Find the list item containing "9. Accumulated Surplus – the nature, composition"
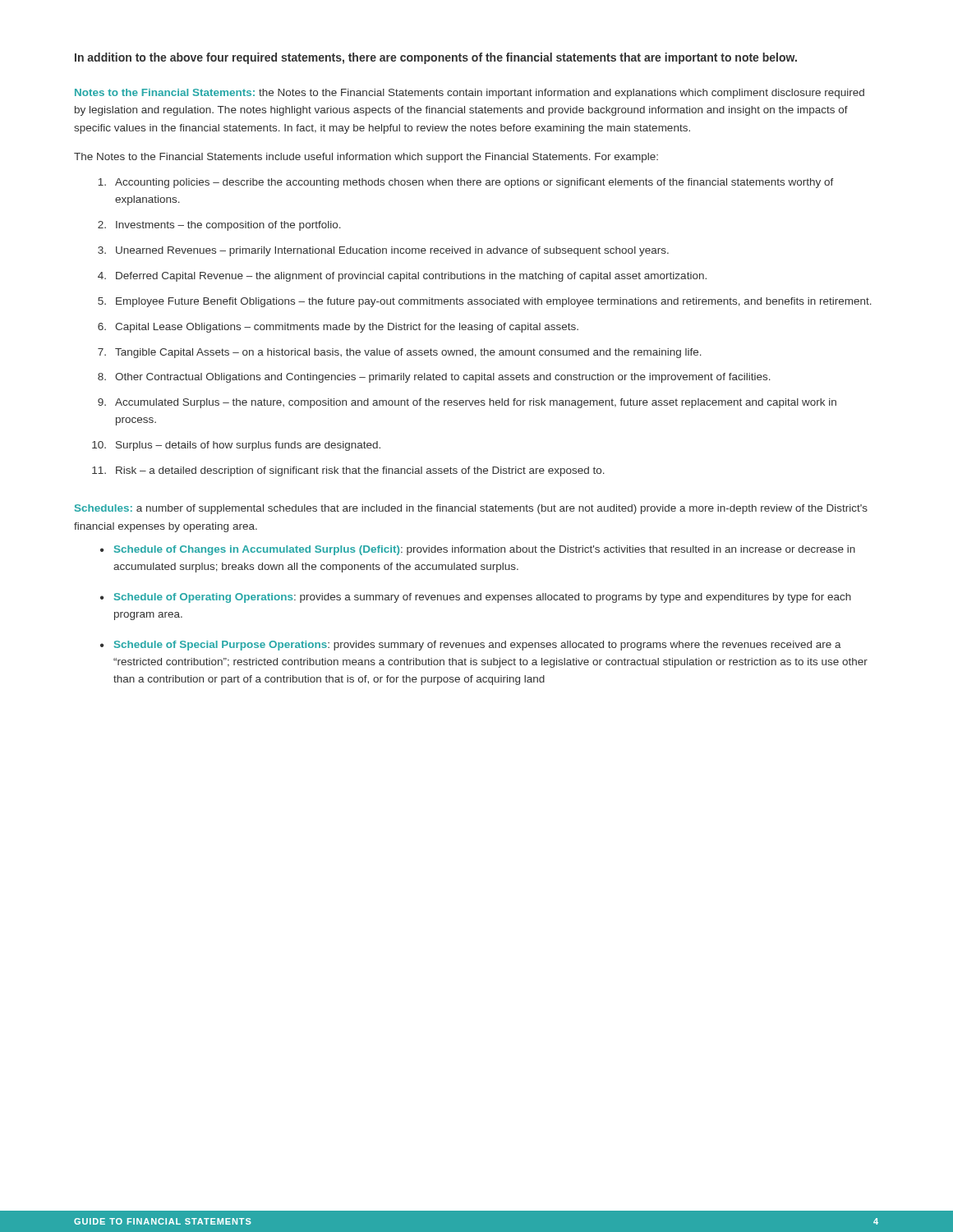953x1232 pixels. pyautogui.click(x=476, y=412)
